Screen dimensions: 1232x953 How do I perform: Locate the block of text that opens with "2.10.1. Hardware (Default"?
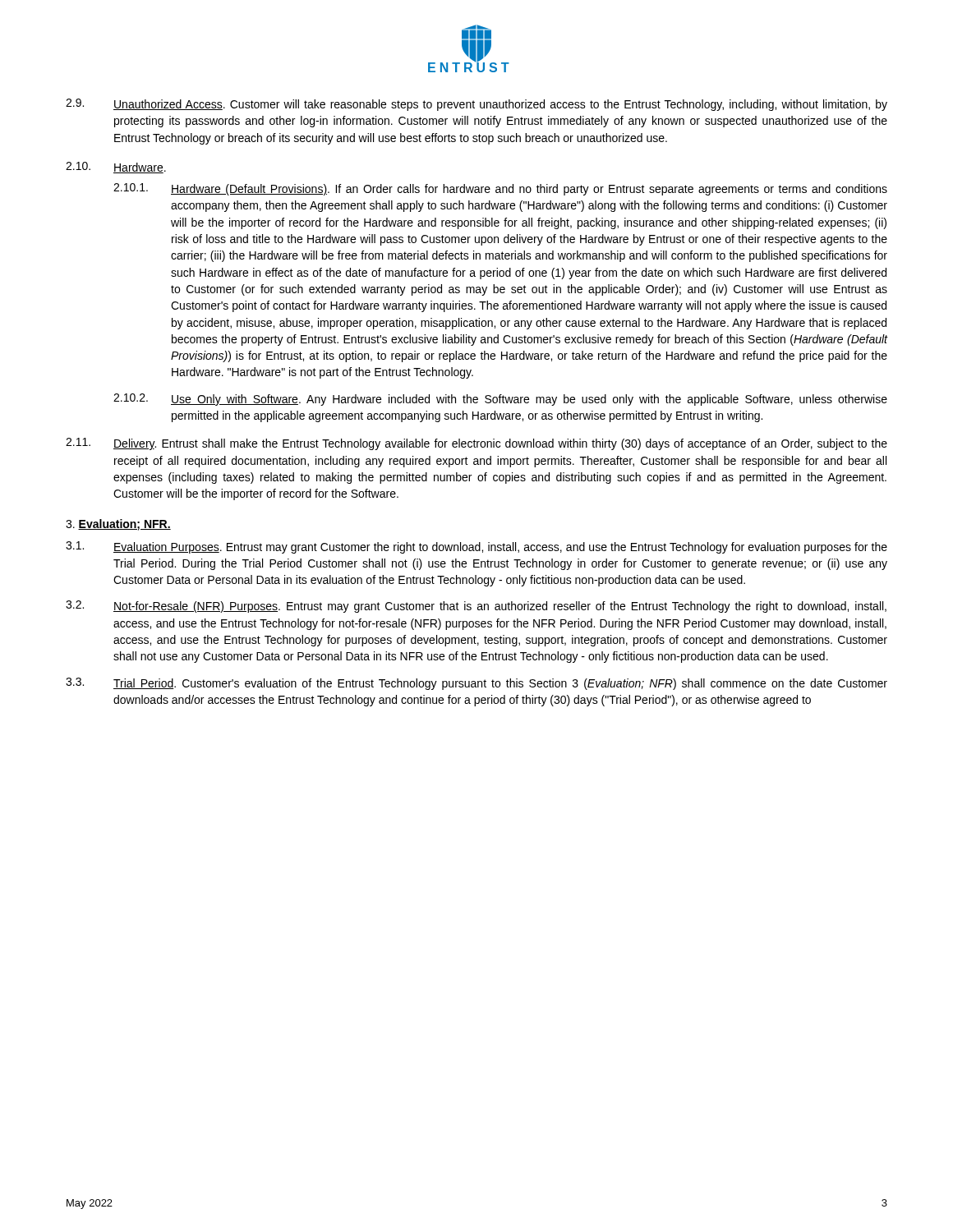point(500,281)
